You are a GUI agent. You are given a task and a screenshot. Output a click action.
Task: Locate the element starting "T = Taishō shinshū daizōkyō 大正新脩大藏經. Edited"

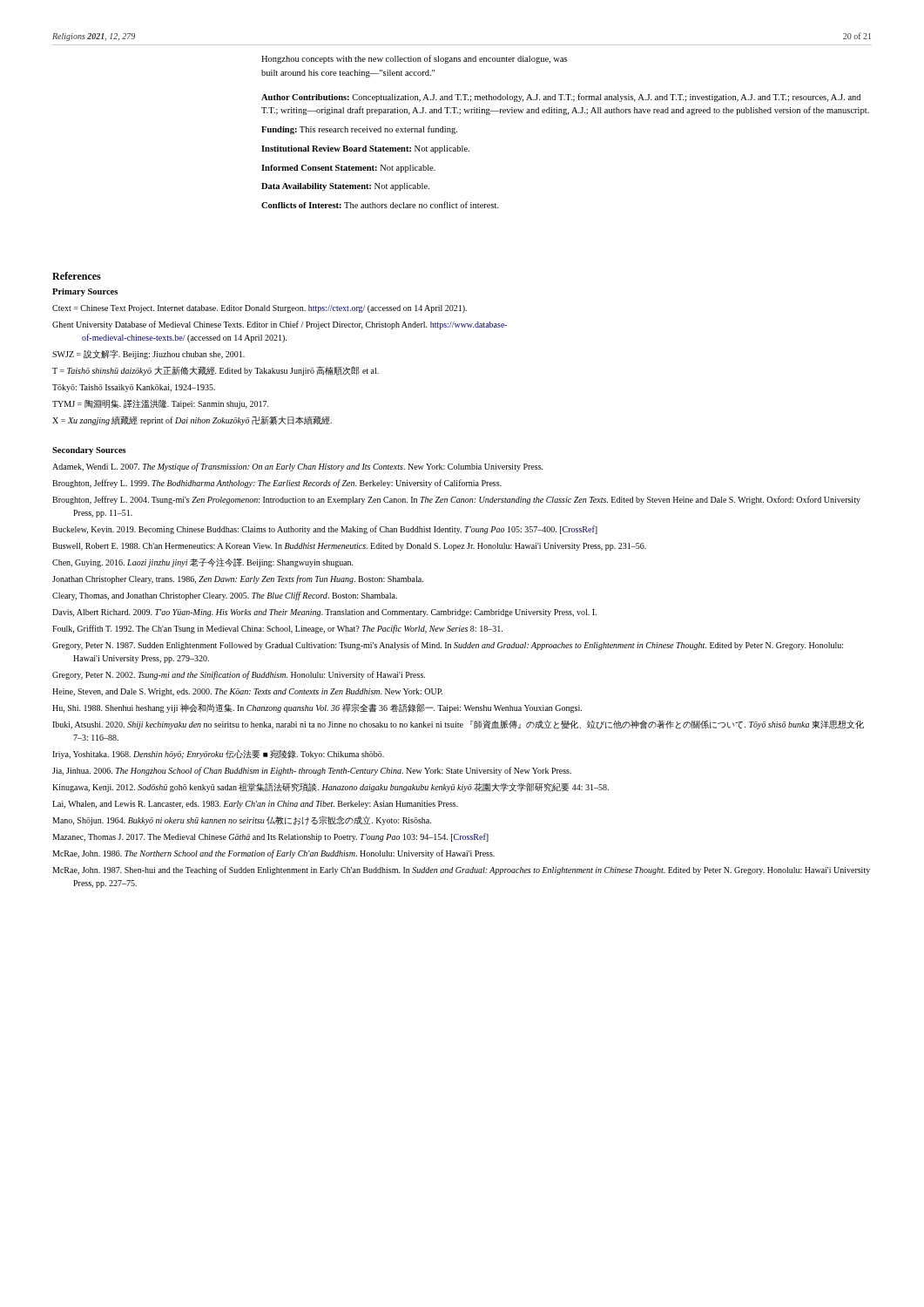[216, 371]
